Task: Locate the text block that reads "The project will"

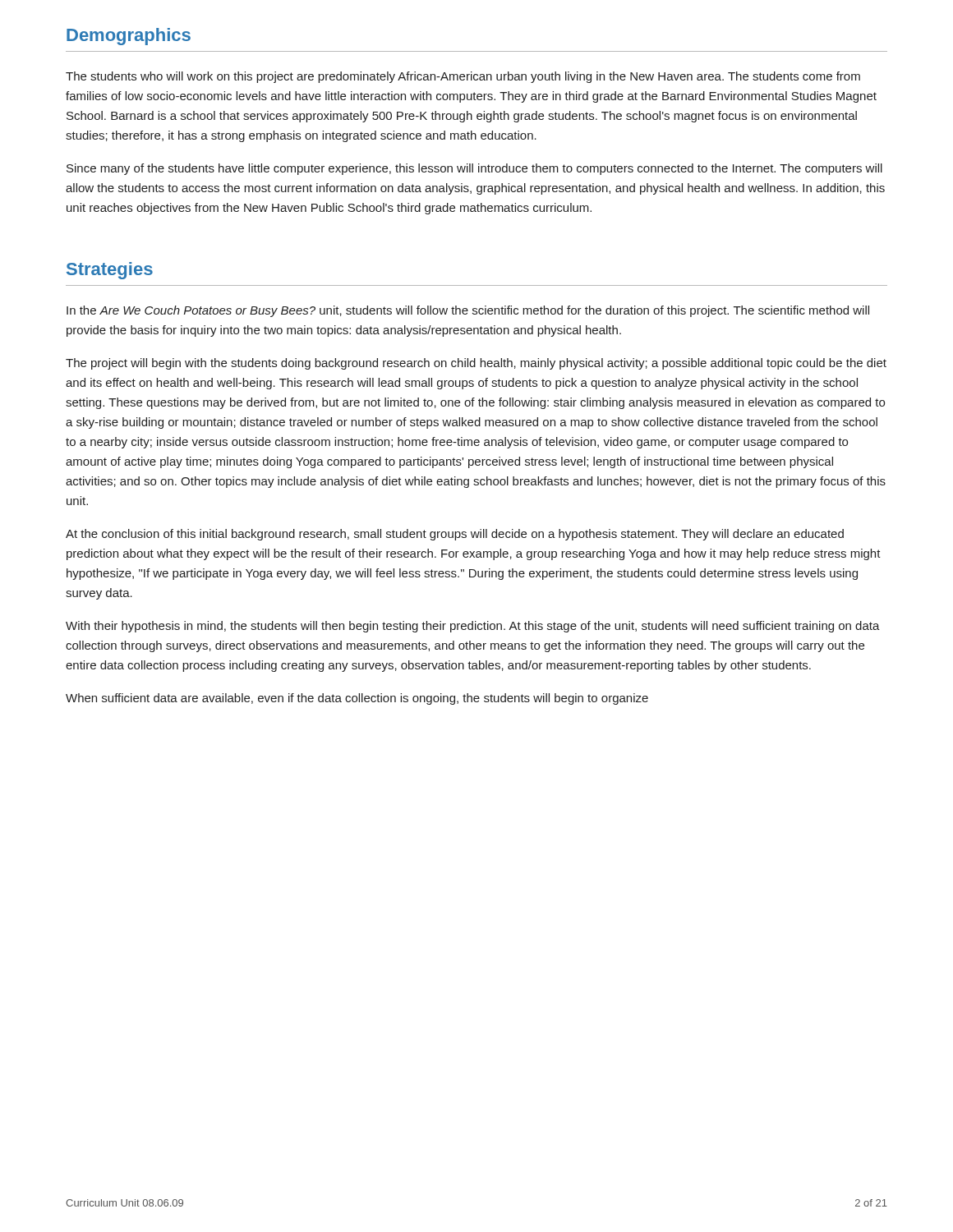Action: click(476, 432)
